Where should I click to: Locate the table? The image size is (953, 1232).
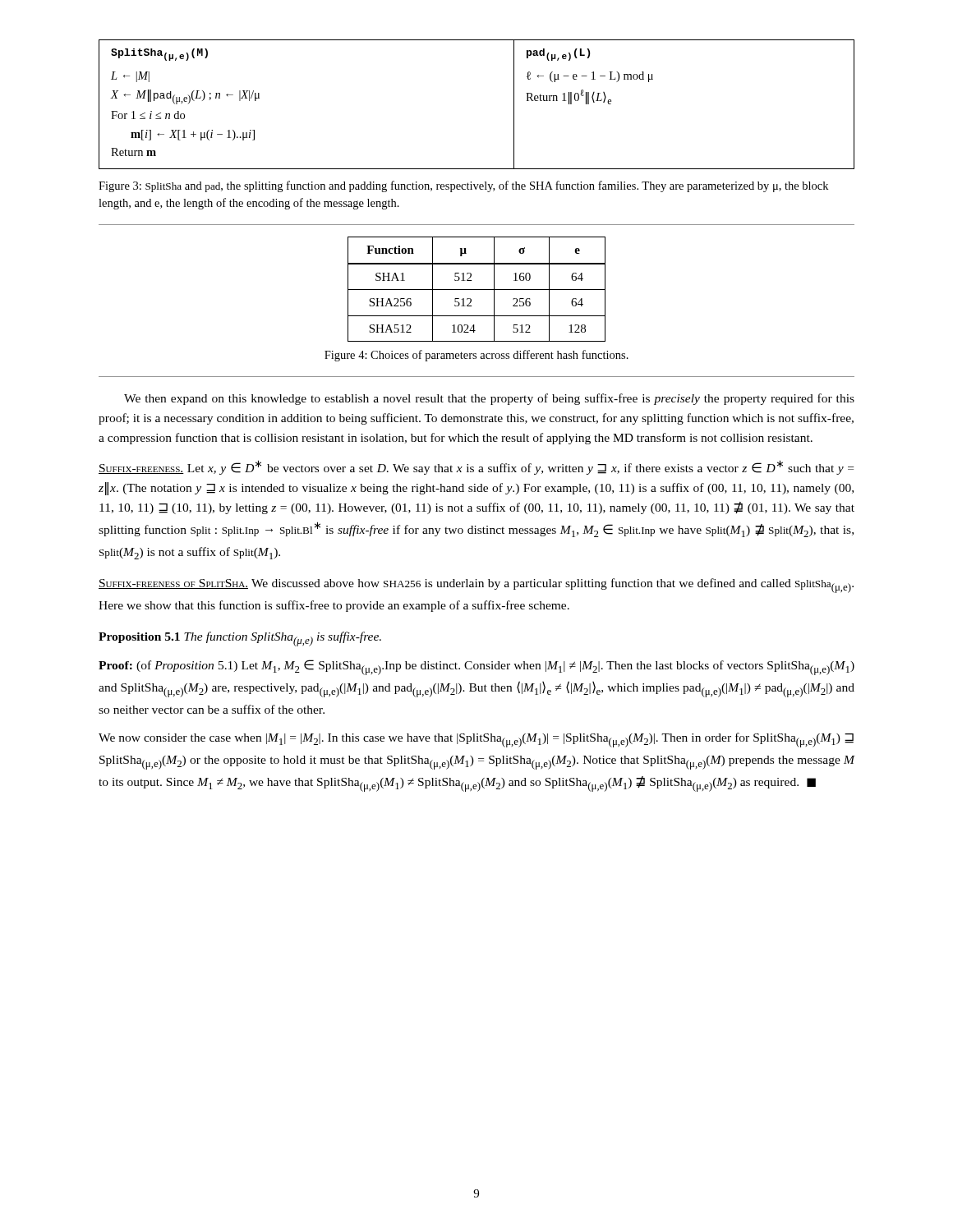click(x=476, y=289)
